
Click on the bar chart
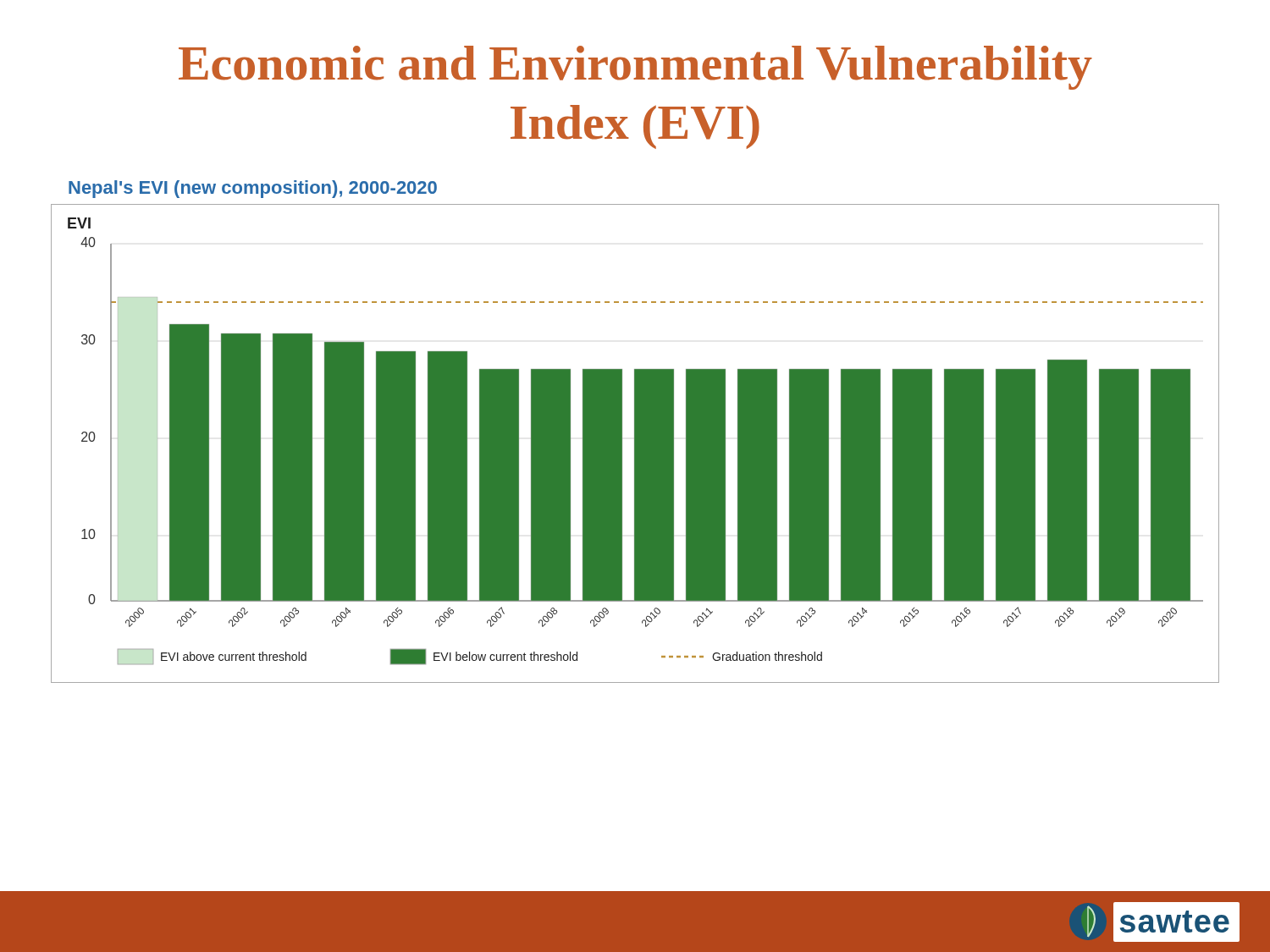pos(635,444)
